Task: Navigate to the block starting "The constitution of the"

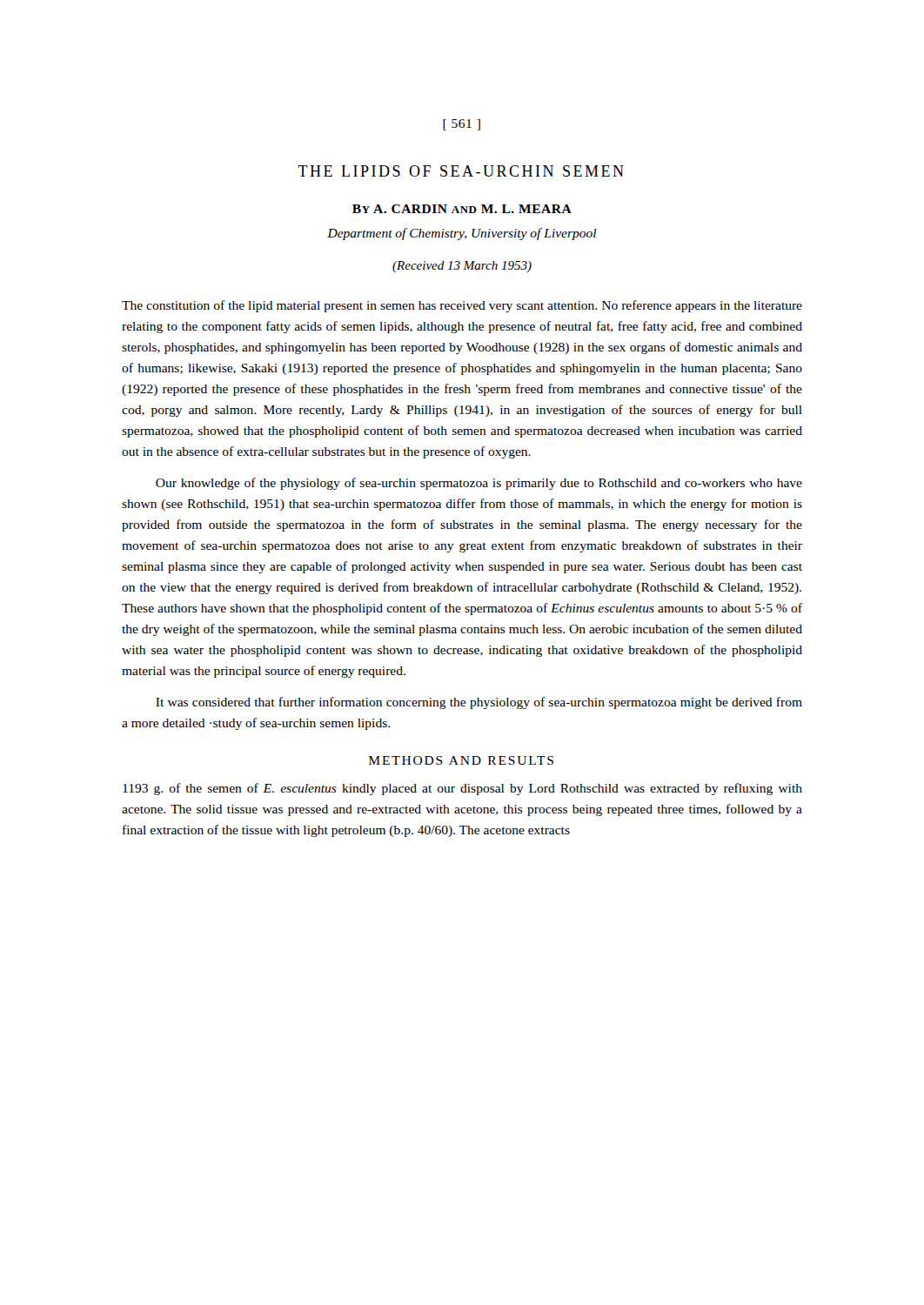Action: tap(462, 378)
